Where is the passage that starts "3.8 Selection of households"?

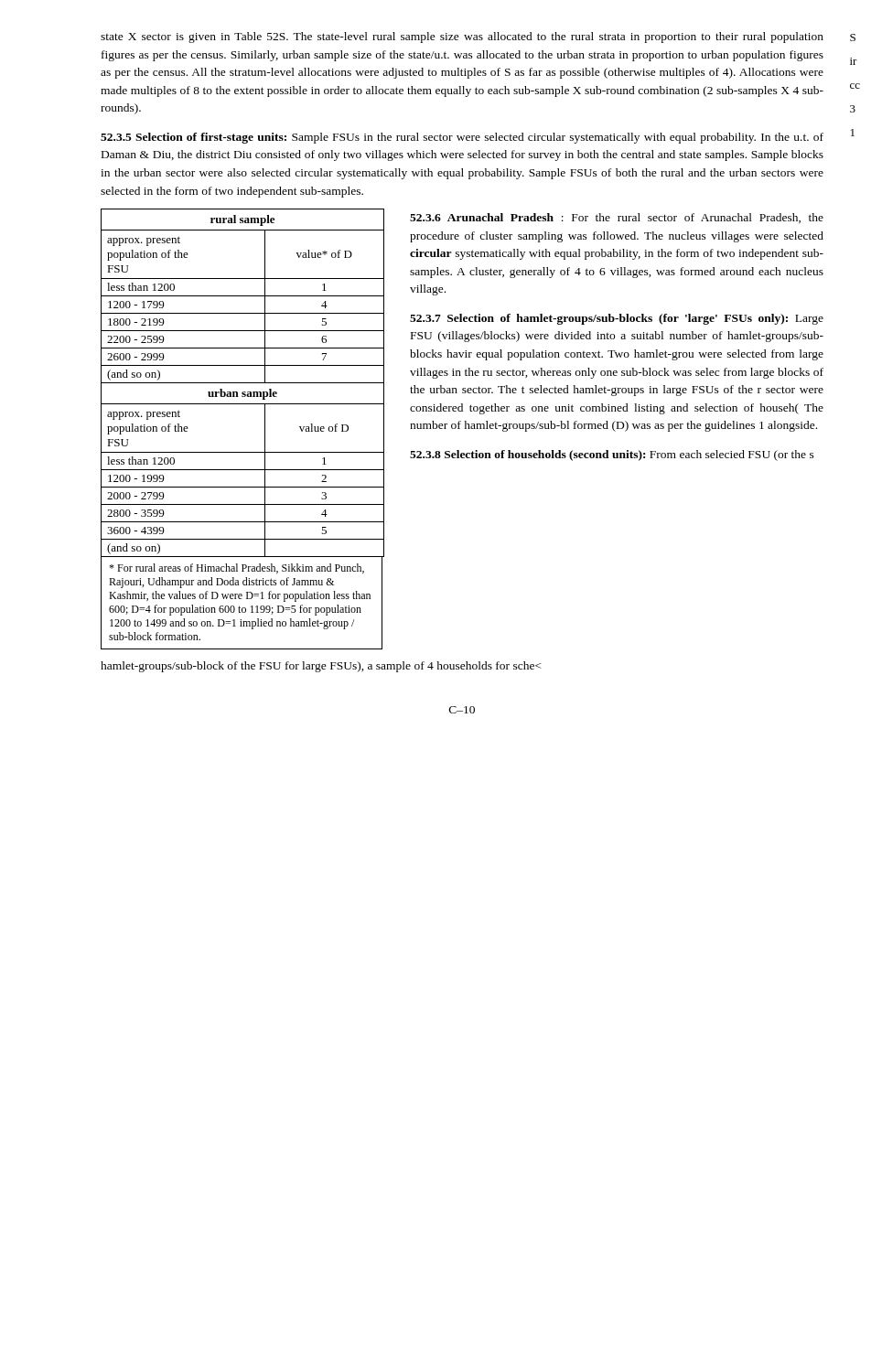(x=612, y=454)
